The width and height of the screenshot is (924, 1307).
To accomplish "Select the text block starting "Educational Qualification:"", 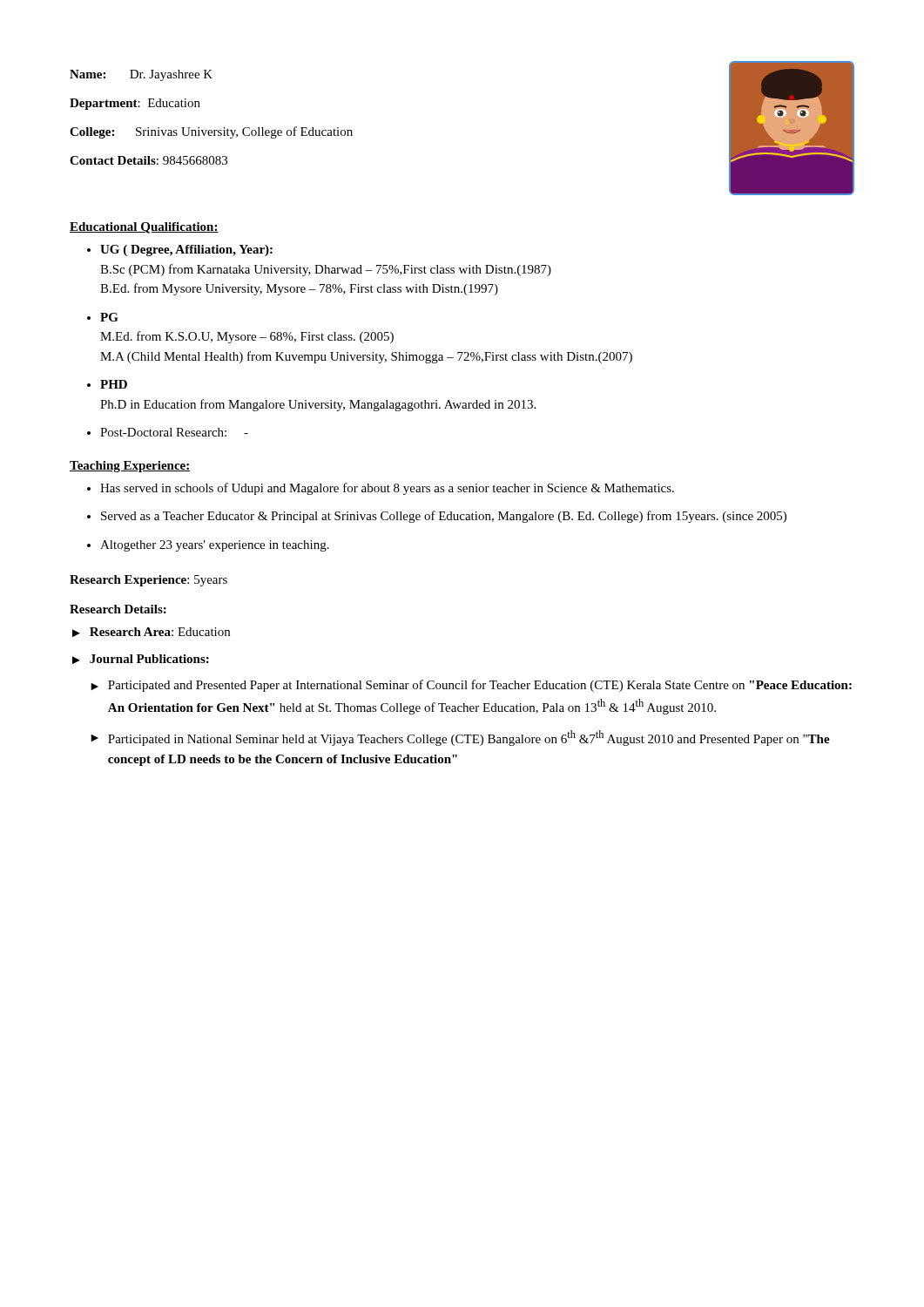I will pos(144,227).
